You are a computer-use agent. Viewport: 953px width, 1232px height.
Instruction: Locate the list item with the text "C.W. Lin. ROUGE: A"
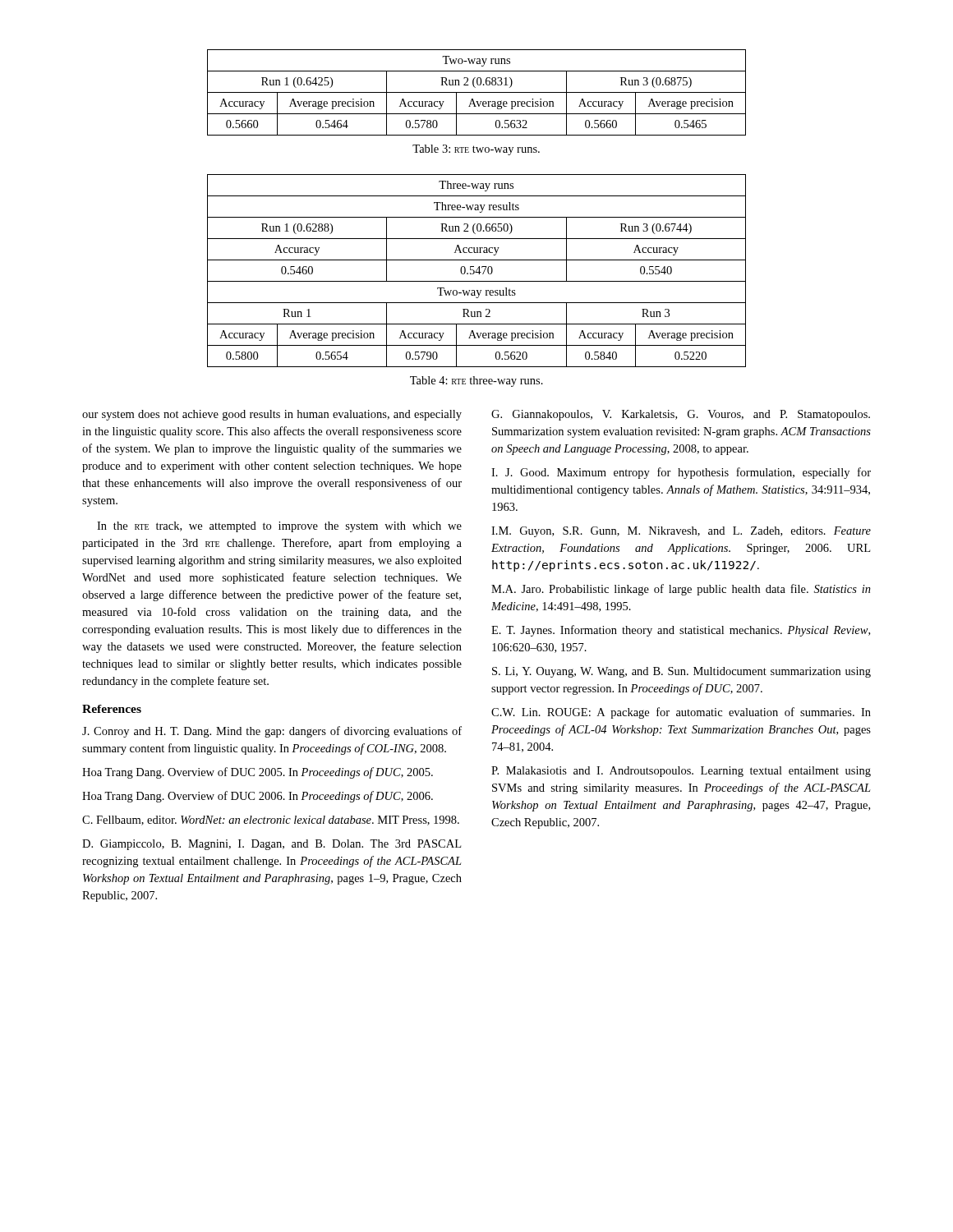(681, 730)
